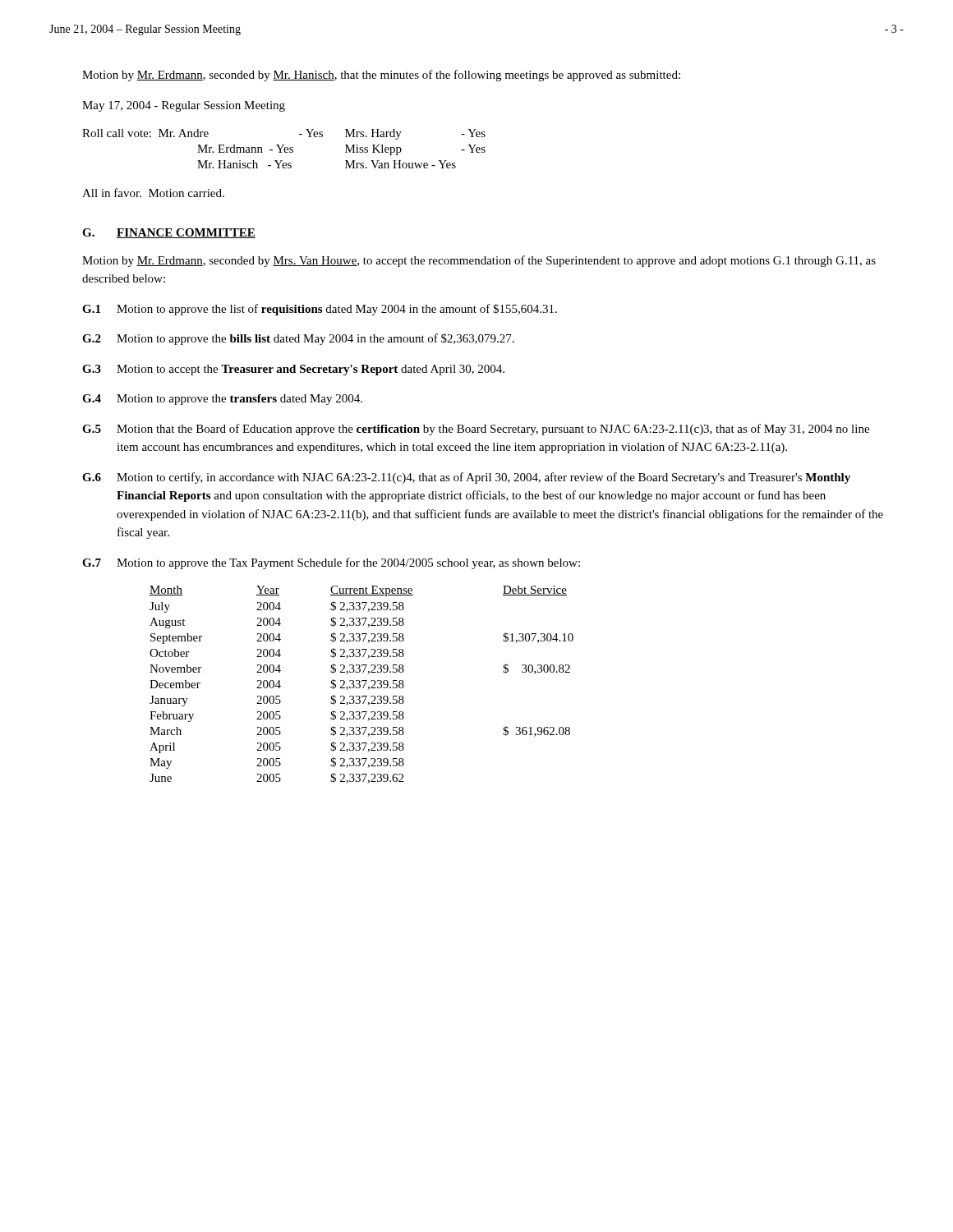Find the table that mentions "- Yes"
This screenshot has width=953, height=1232.
(485, 149)
